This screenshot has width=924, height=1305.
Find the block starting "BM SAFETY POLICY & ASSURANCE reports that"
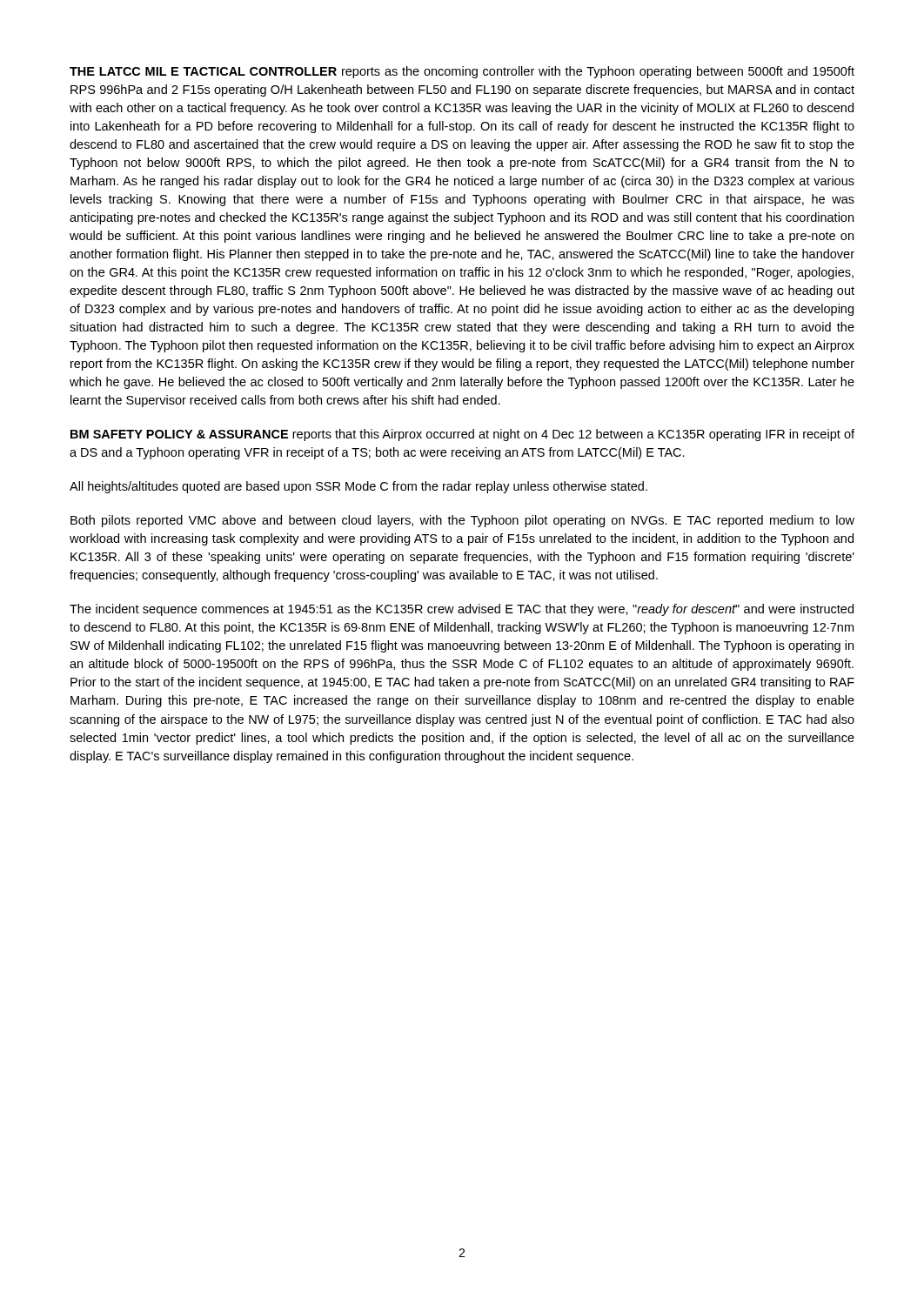coord(462,444)
